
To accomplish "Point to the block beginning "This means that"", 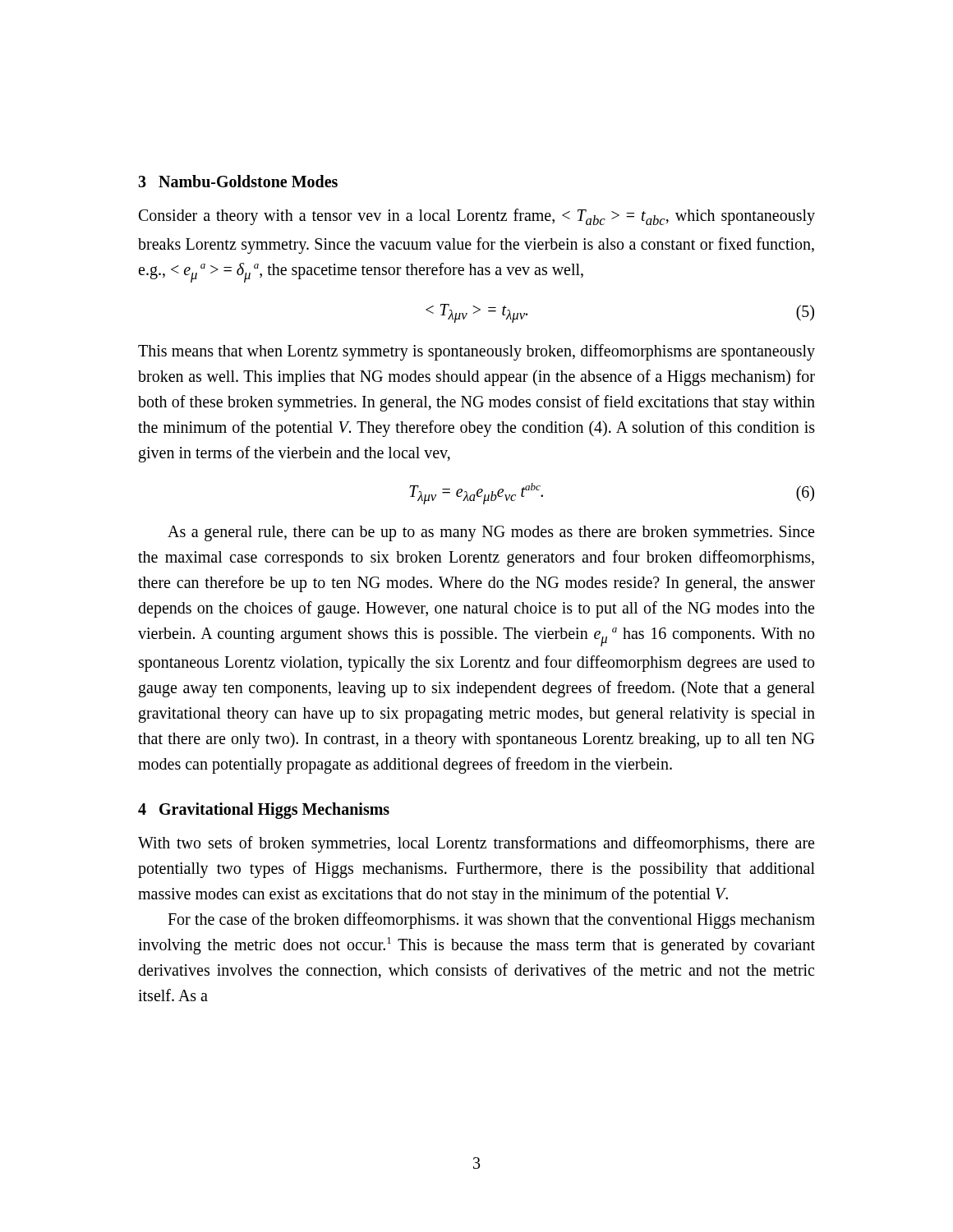I will (476, 401).
